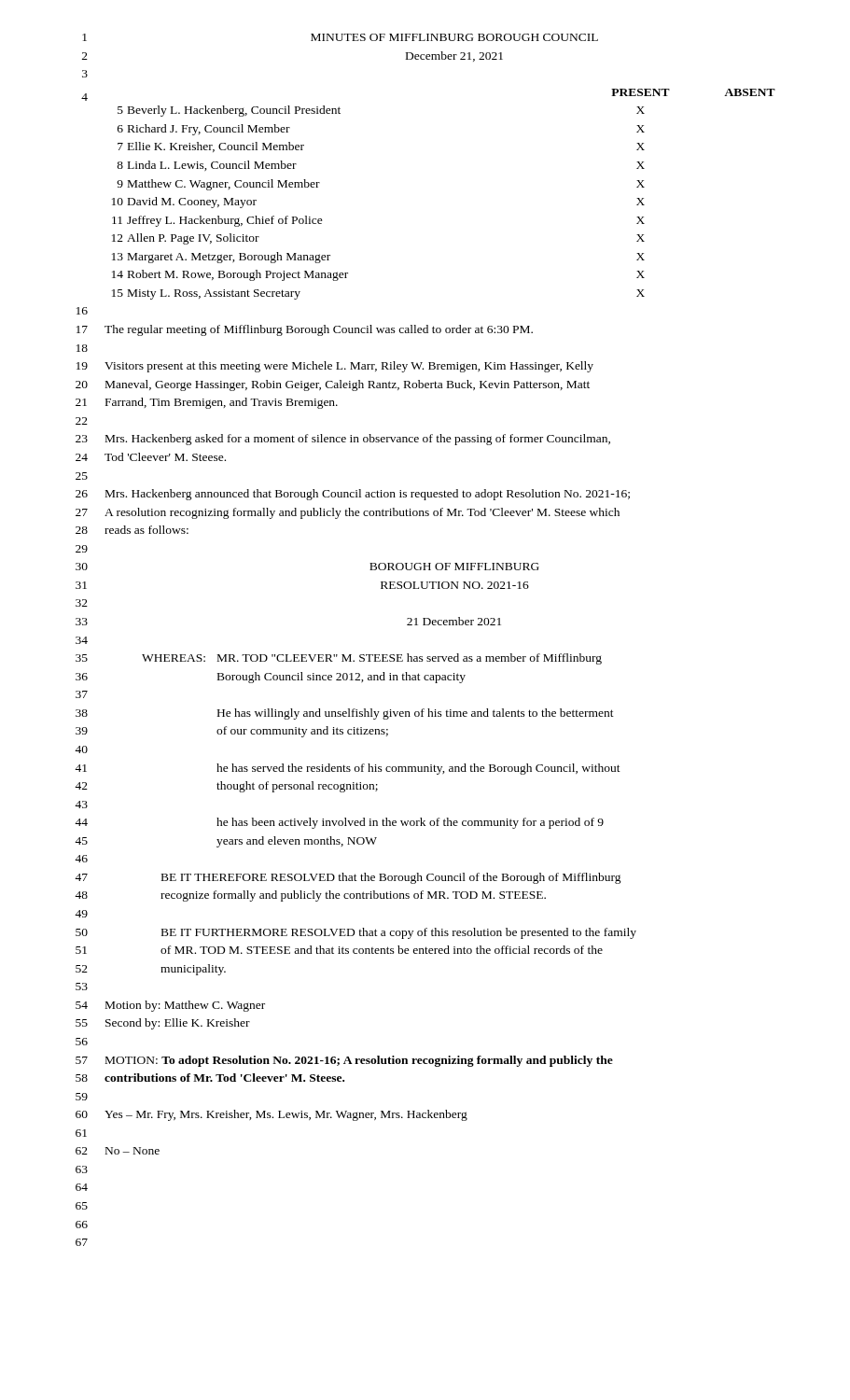Viewport: 850px width, 1400px height.
Task: Locate the text block with the text "50 BE IT FURTHERMORE"
Action: point(436,950)
